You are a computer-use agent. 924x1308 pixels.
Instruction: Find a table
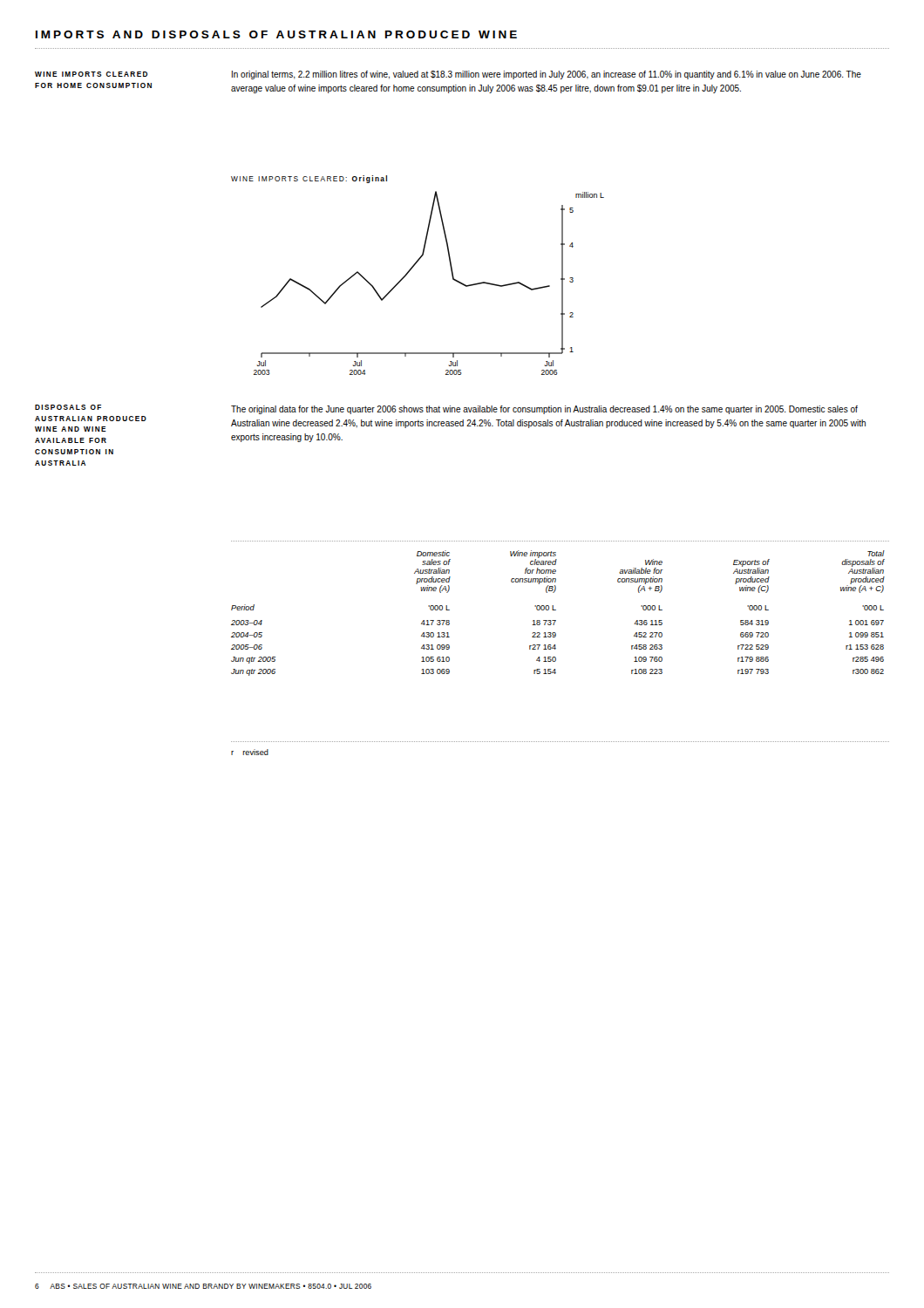pos(560,613)
